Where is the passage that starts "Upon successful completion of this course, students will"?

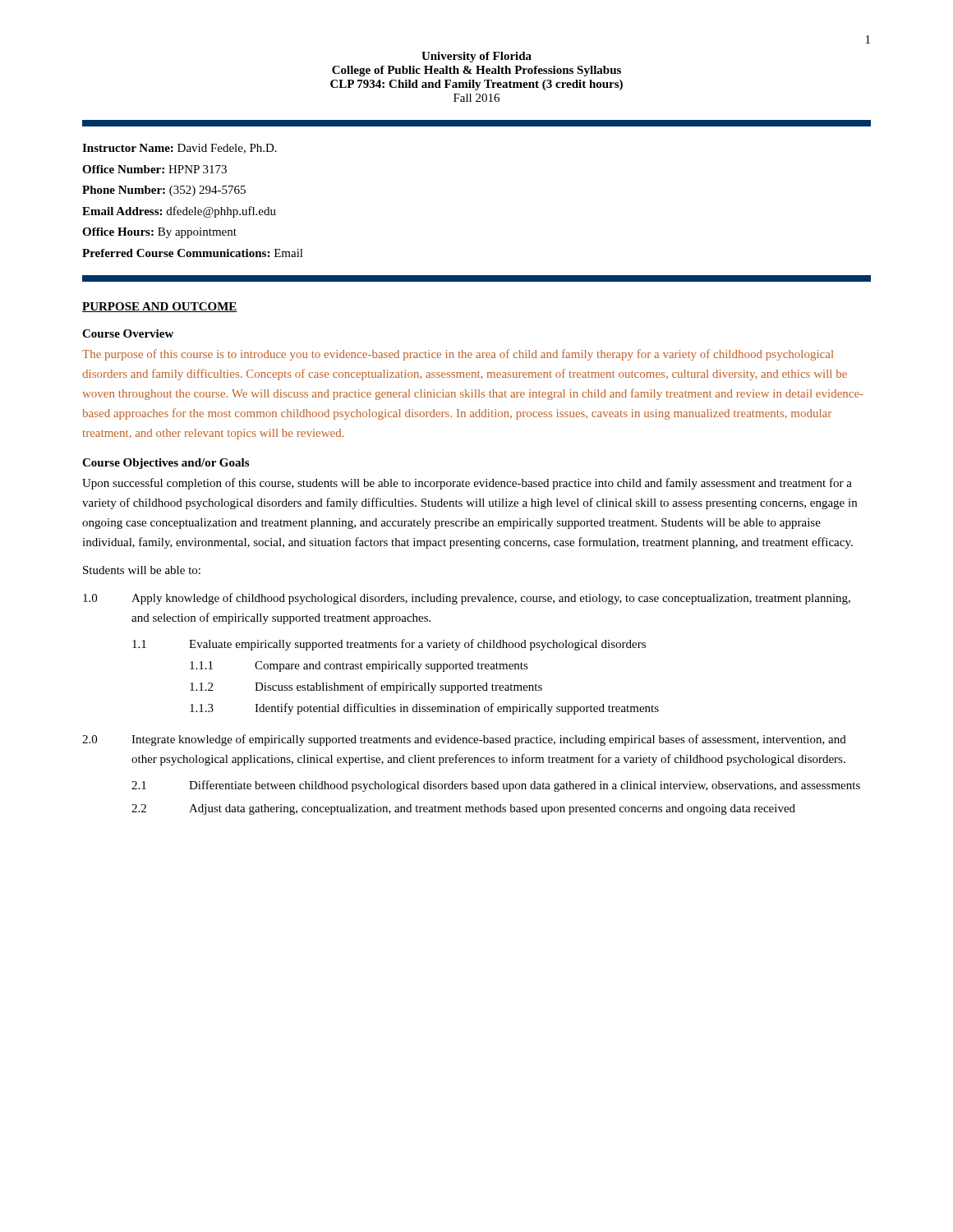[x=470, y=513]
